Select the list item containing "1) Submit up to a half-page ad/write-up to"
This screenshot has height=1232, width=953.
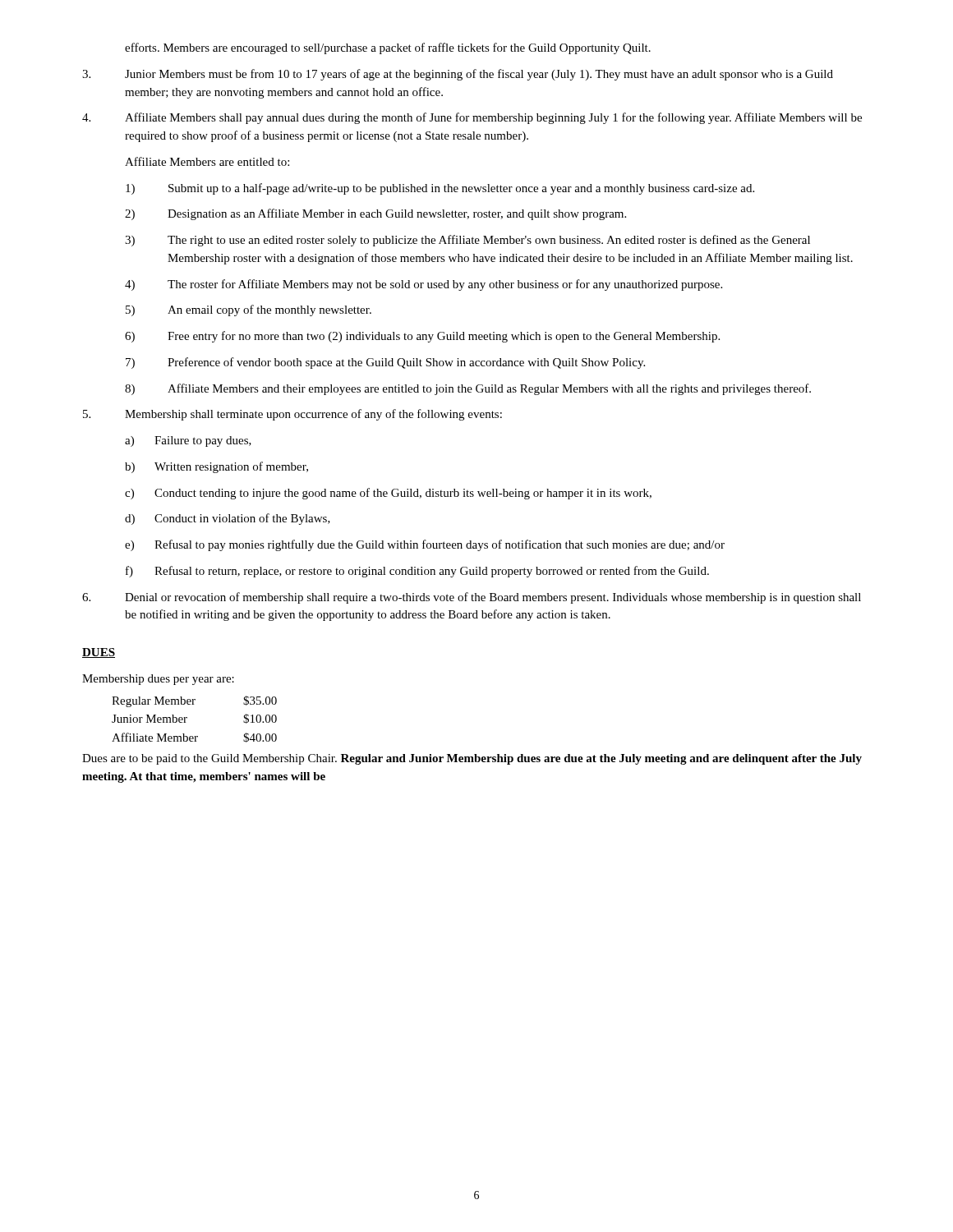(x=498, y=188)
